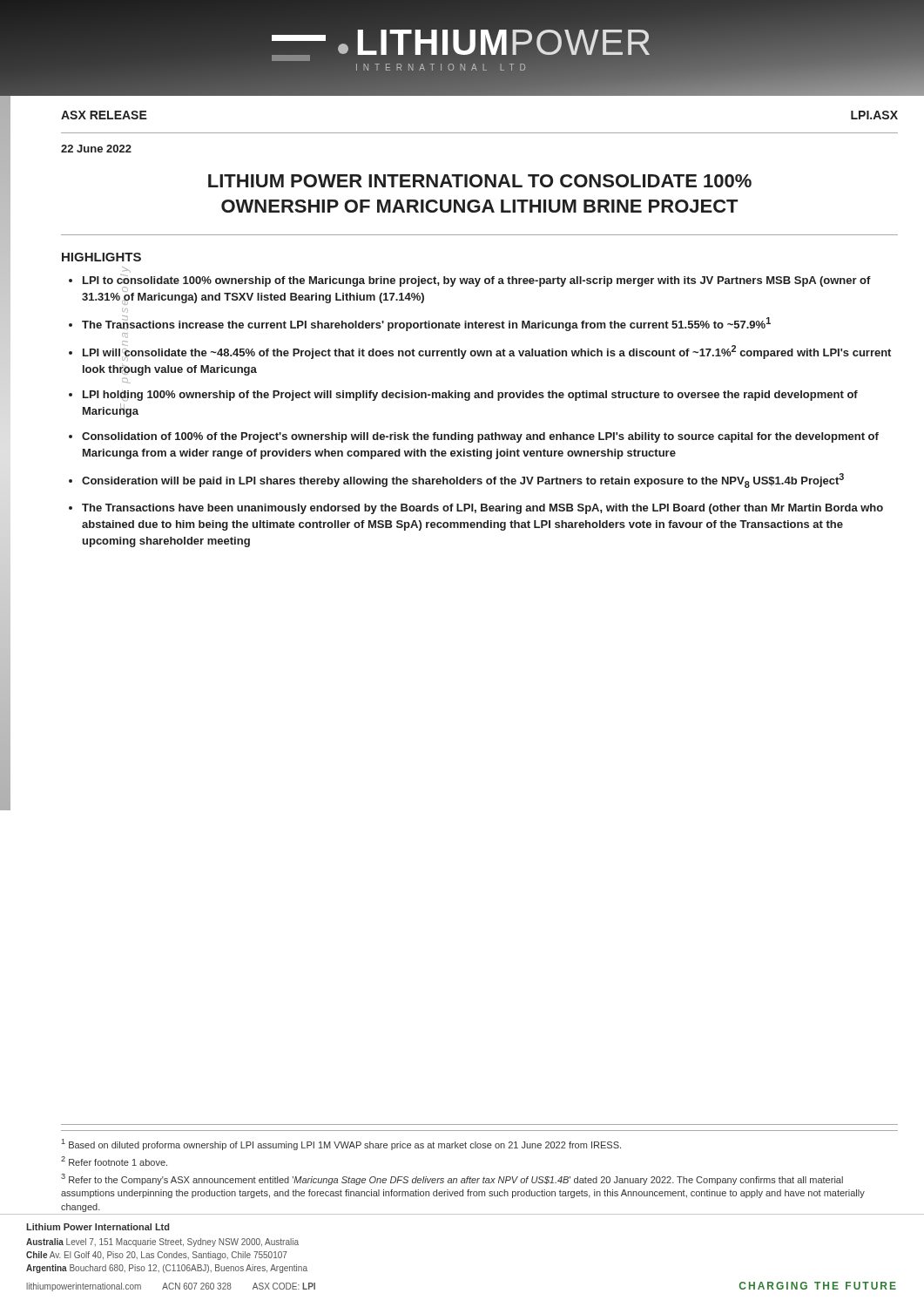The image size is (924, 1307).
Task: Find the region starting "Consolidation of 100% of"
Action: click(480, 444)
